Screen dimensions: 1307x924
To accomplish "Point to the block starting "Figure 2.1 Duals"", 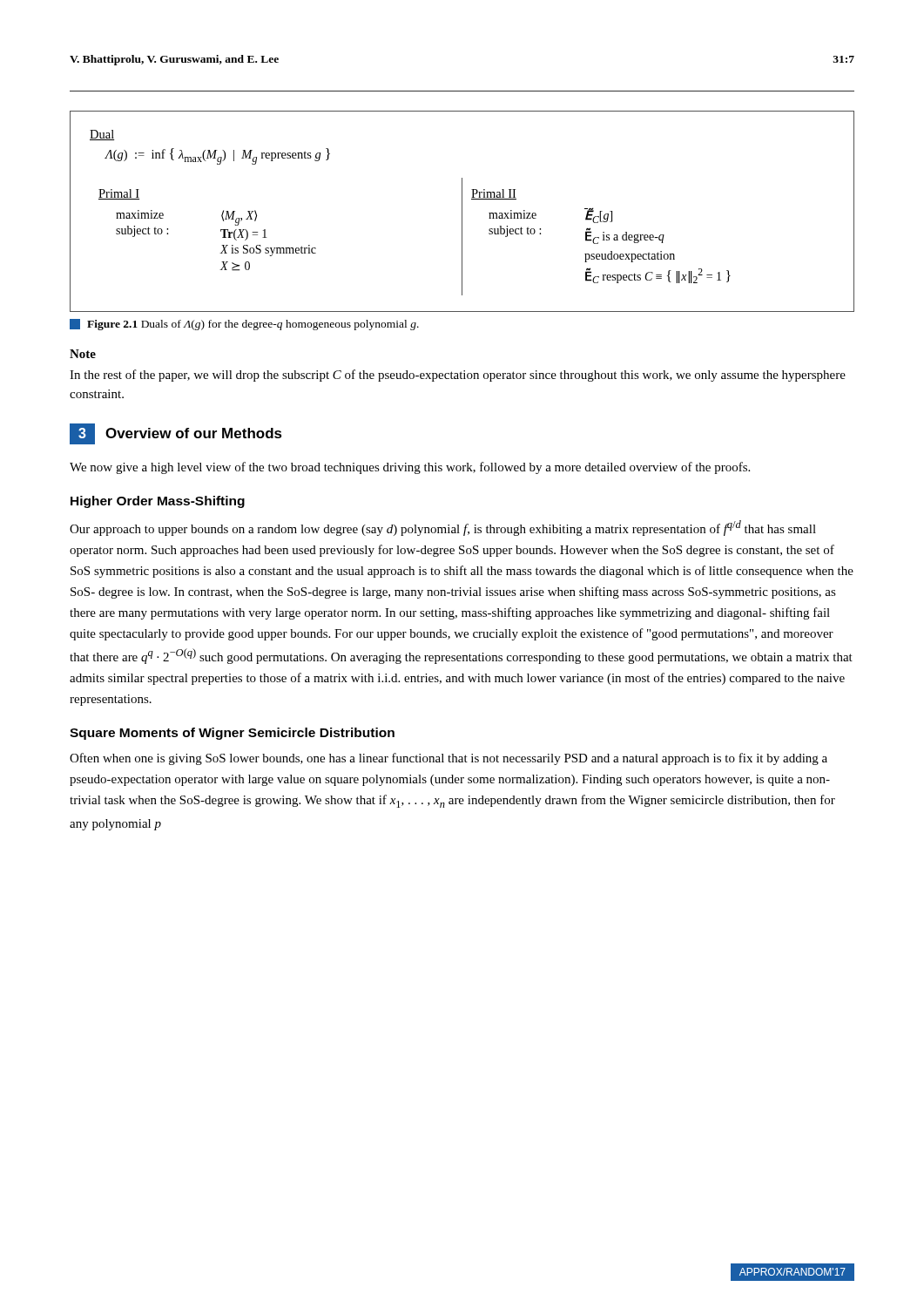I will 244,324.
